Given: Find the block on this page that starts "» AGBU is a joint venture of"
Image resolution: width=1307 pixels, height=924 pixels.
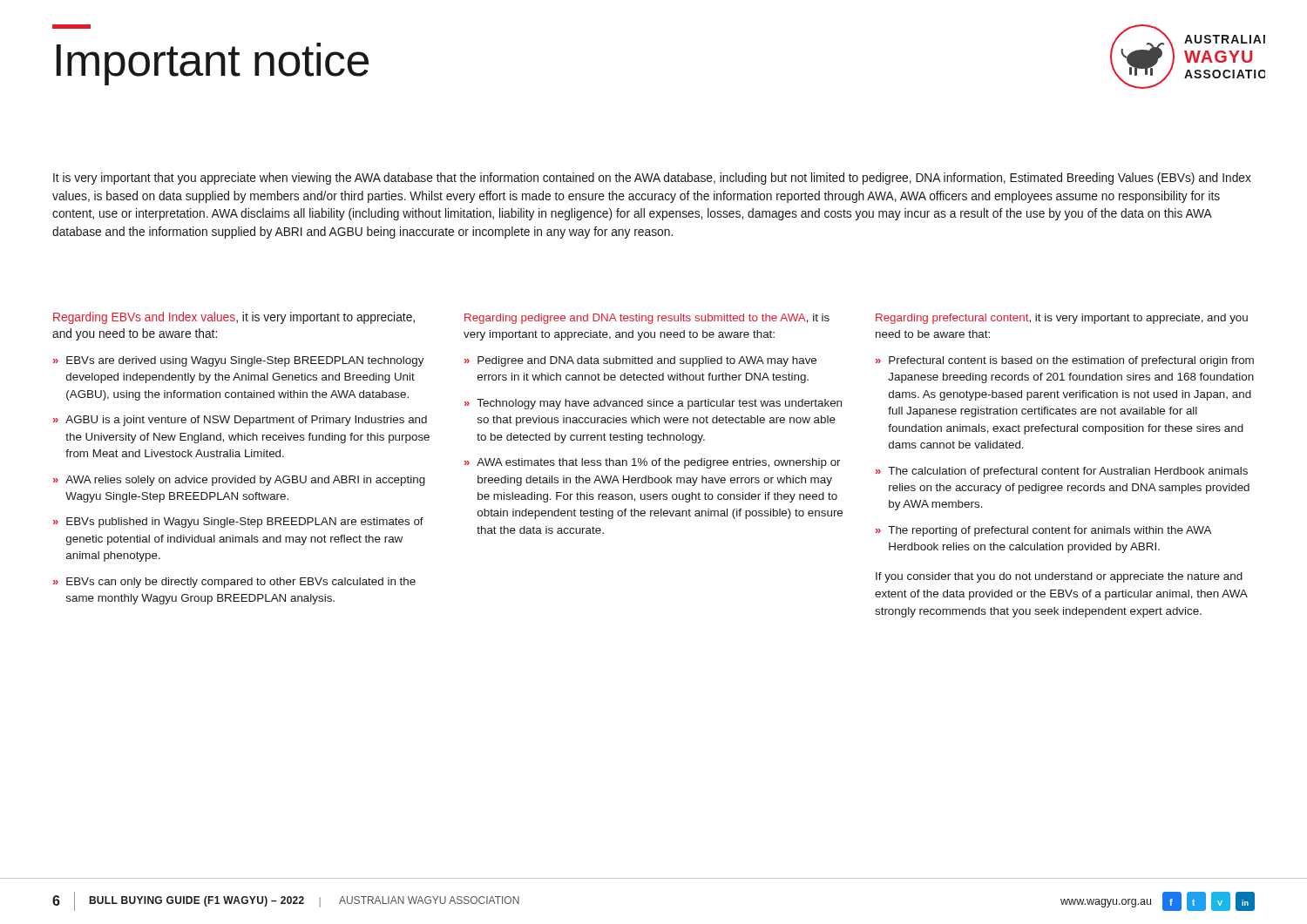Looking at the screenshot, I should (x=242, y=437).
